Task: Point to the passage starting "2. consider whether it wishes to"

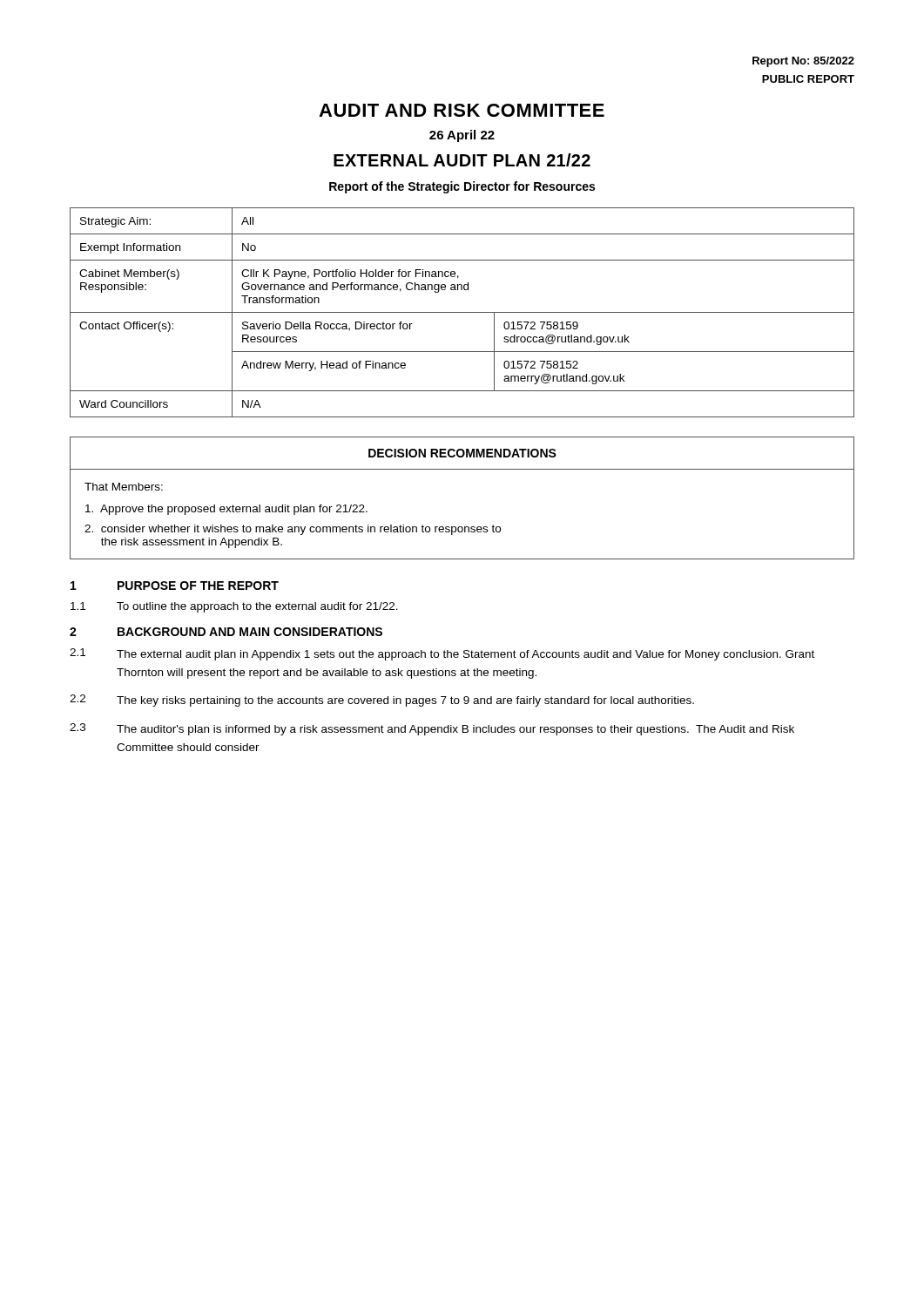Action: tap(293, 535)
